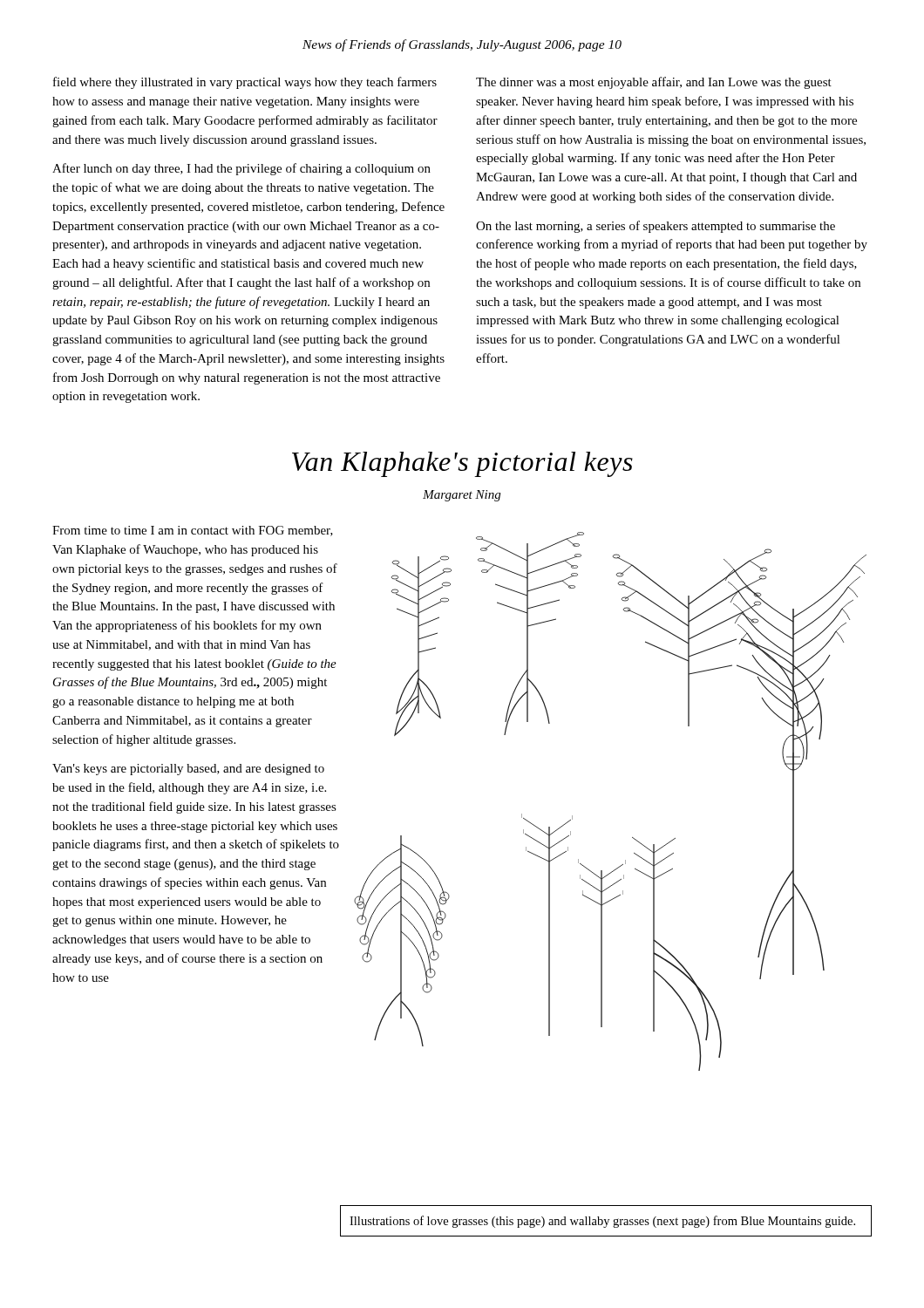The width and height of the screenshot is (924, 1308).
Task: Point to the block starting "Margaret Ning"
Action: coord(462,494)
